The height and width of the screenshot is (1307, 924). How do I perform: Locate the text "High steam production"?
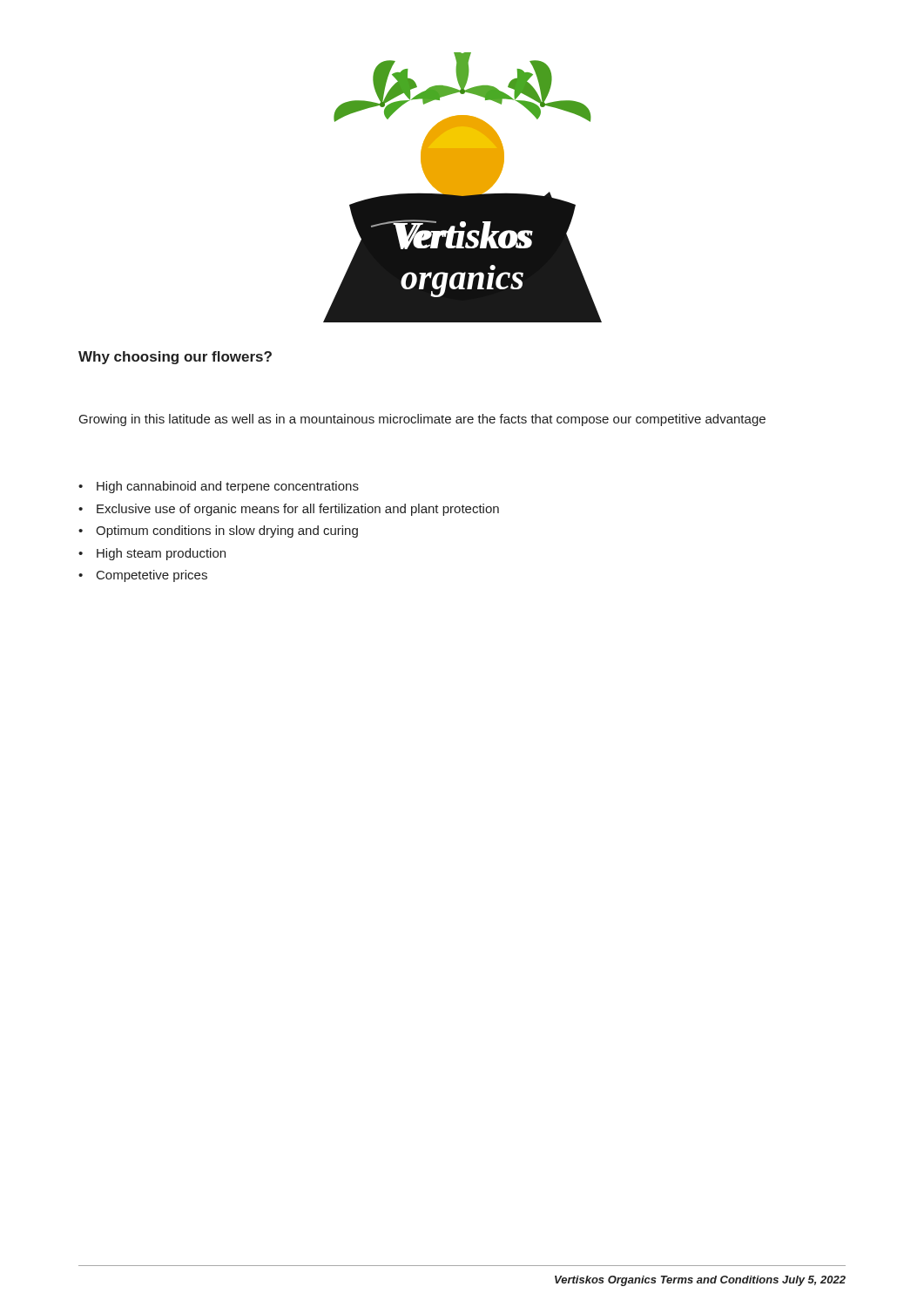tap(161, 552)
